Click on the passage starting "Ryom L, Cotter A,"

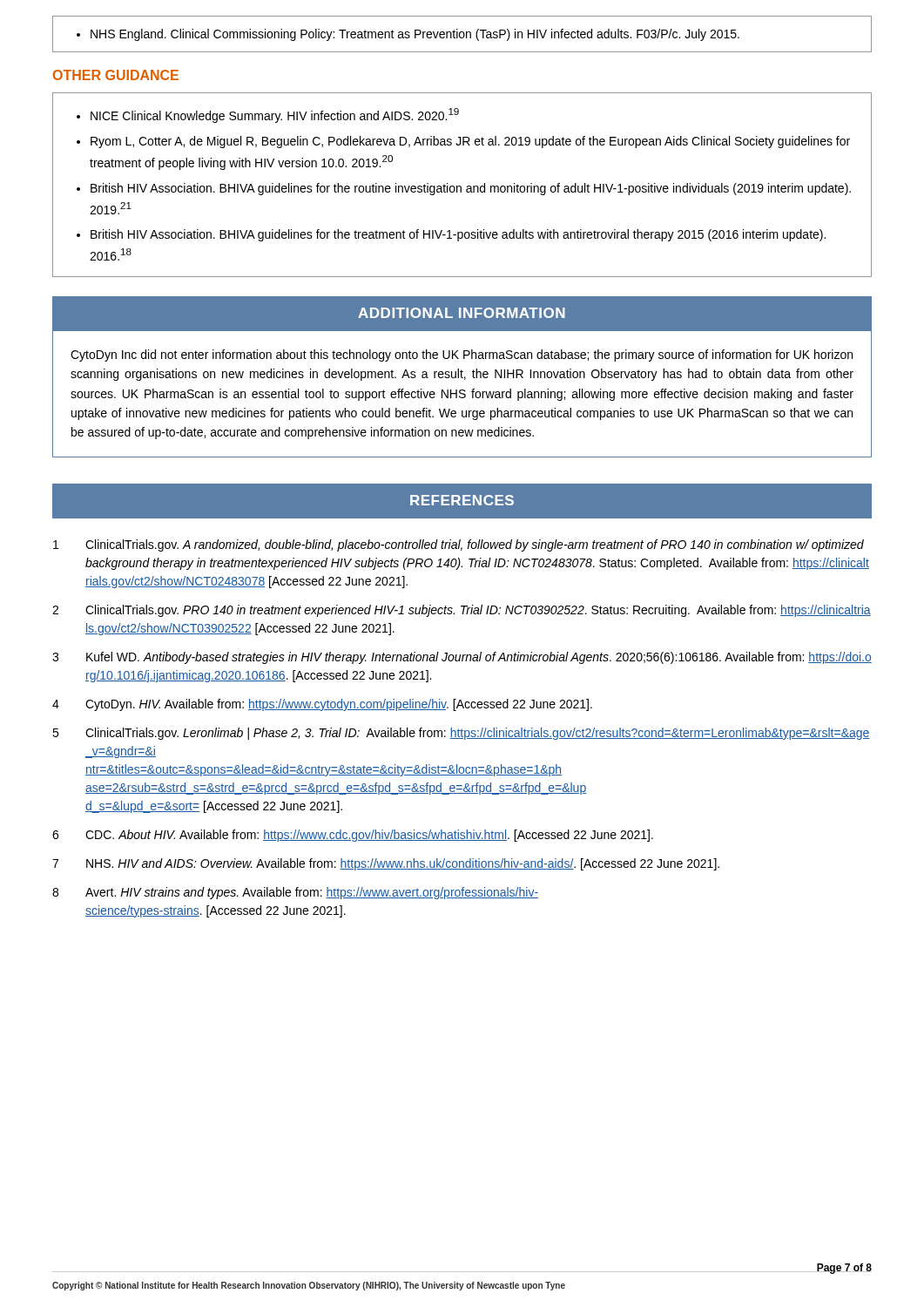click(470, 152)
